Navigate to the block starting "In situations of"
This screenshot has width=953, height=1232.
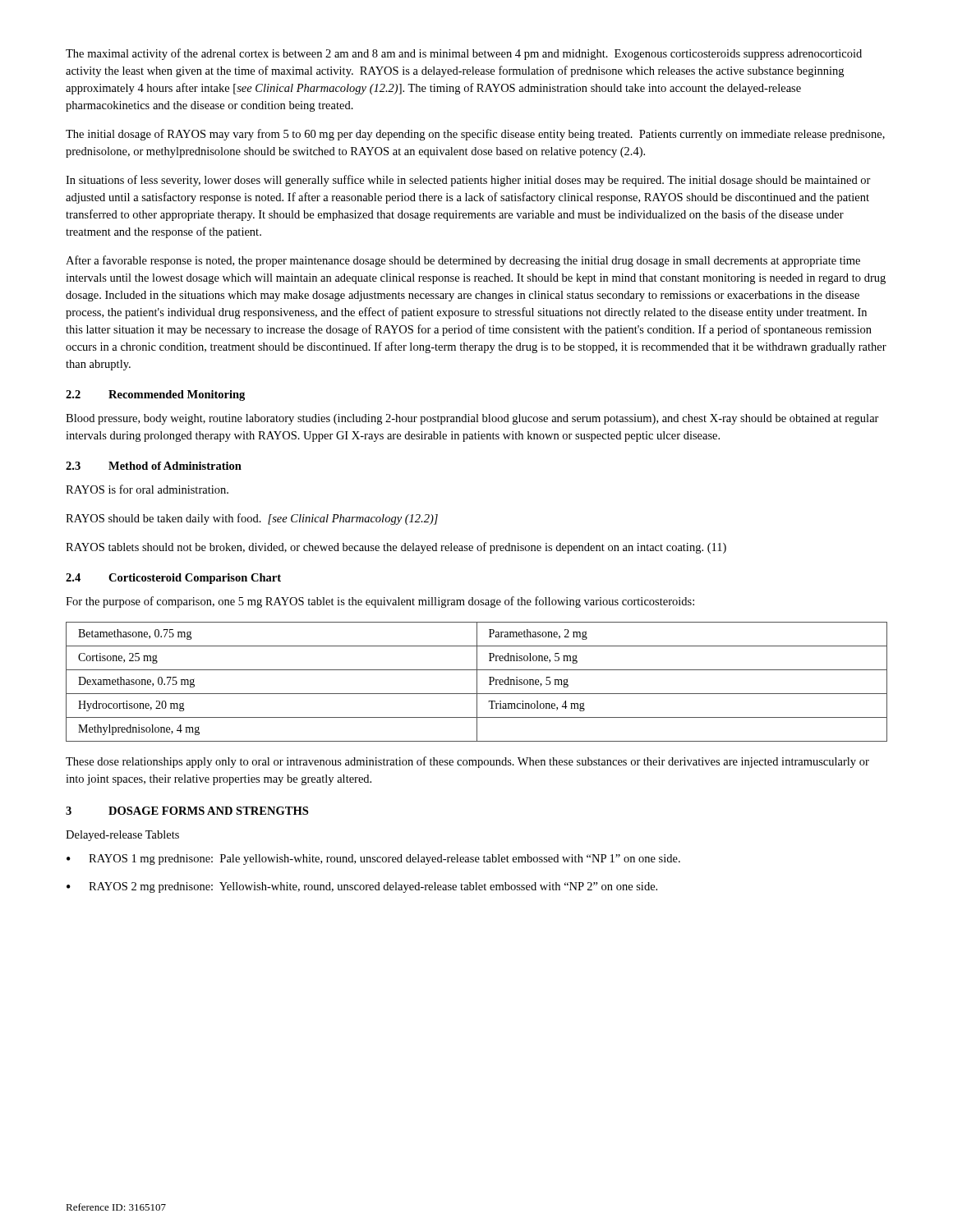tap(476, 206)
